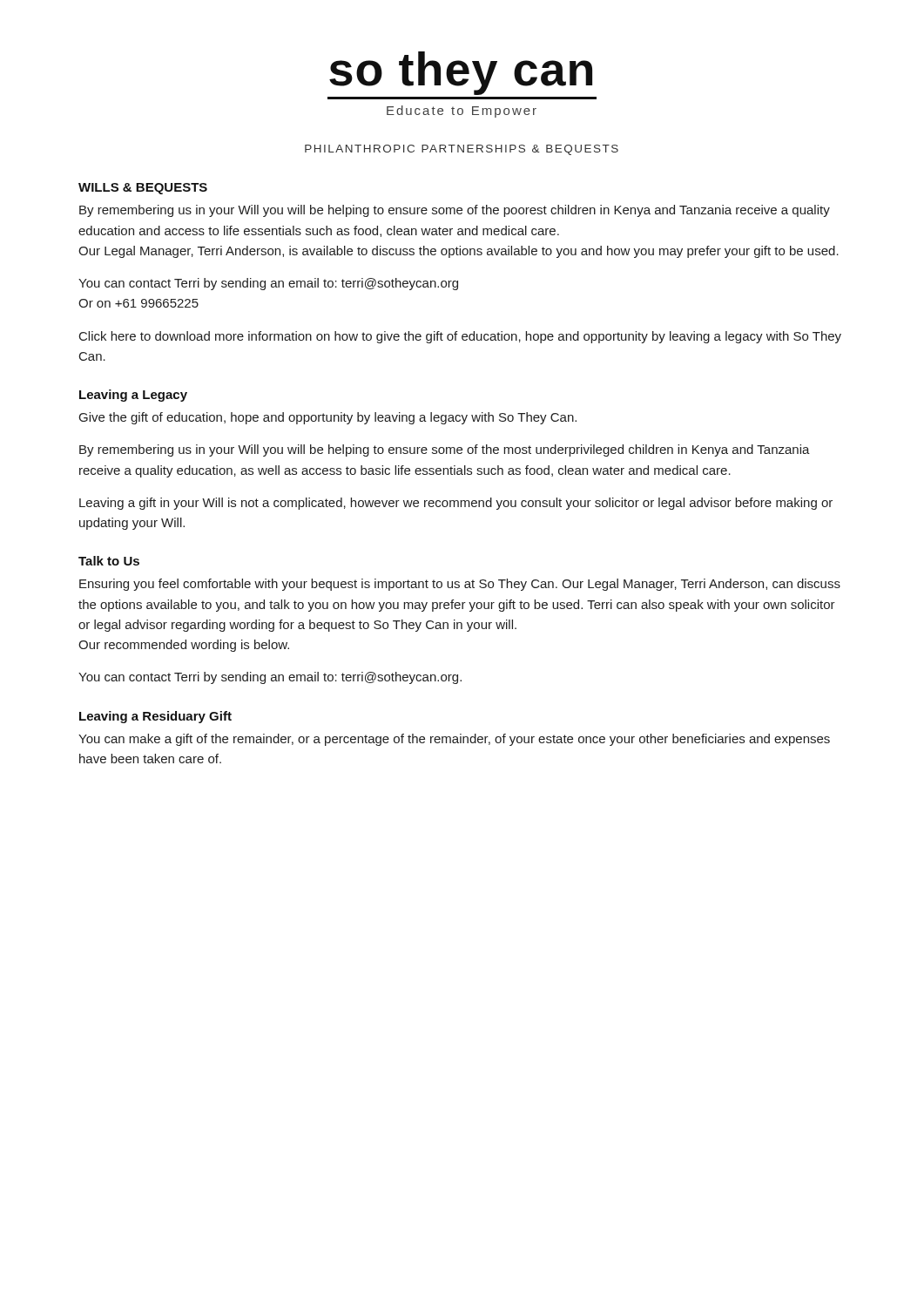
Task: Point to "PHILANTHROPIC PARTNERSHIPS & BEQUESTS"
Action: coord(462,149)
